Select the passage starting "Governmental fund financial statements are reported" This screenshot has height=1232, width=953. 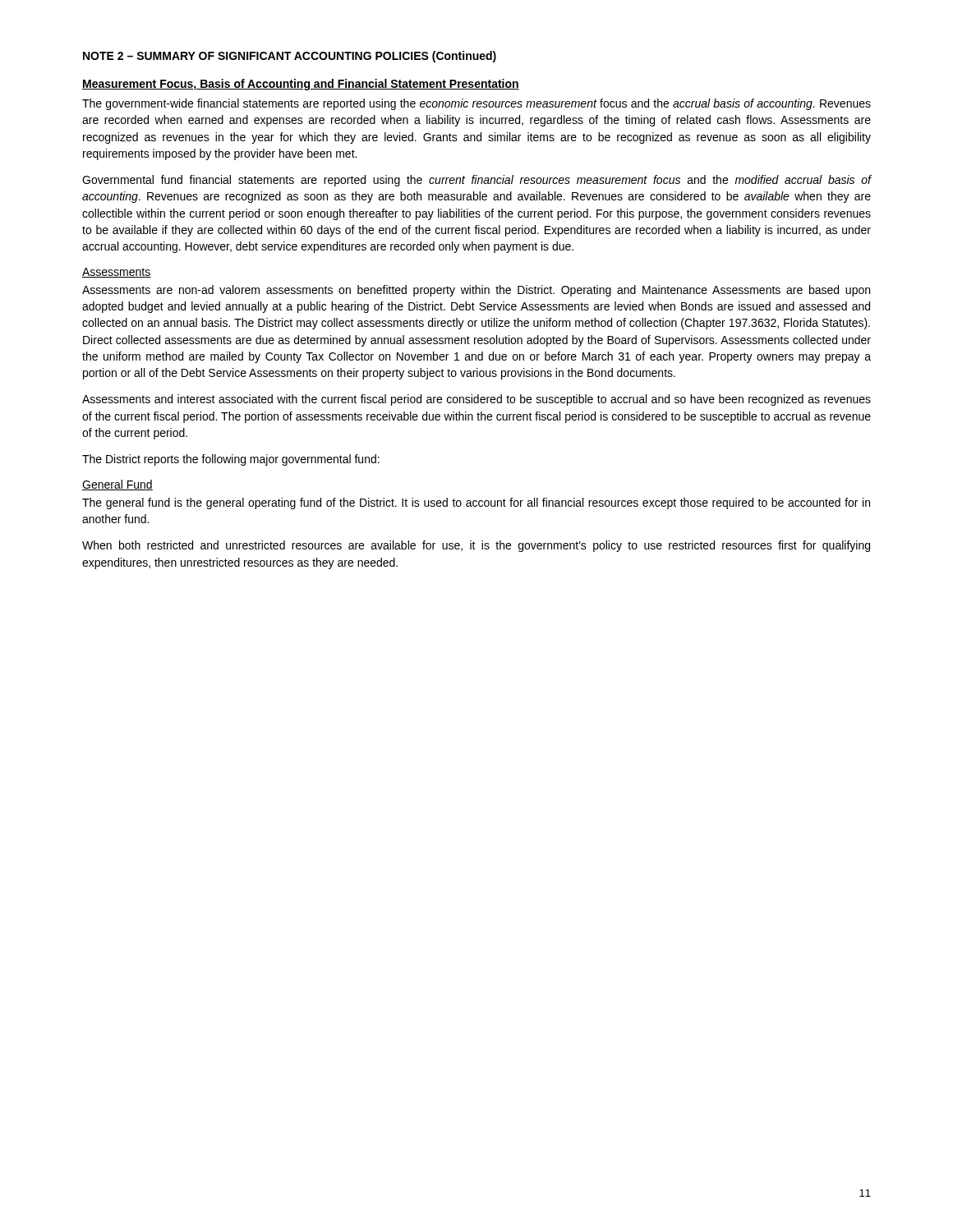click(x=476, y=213)
